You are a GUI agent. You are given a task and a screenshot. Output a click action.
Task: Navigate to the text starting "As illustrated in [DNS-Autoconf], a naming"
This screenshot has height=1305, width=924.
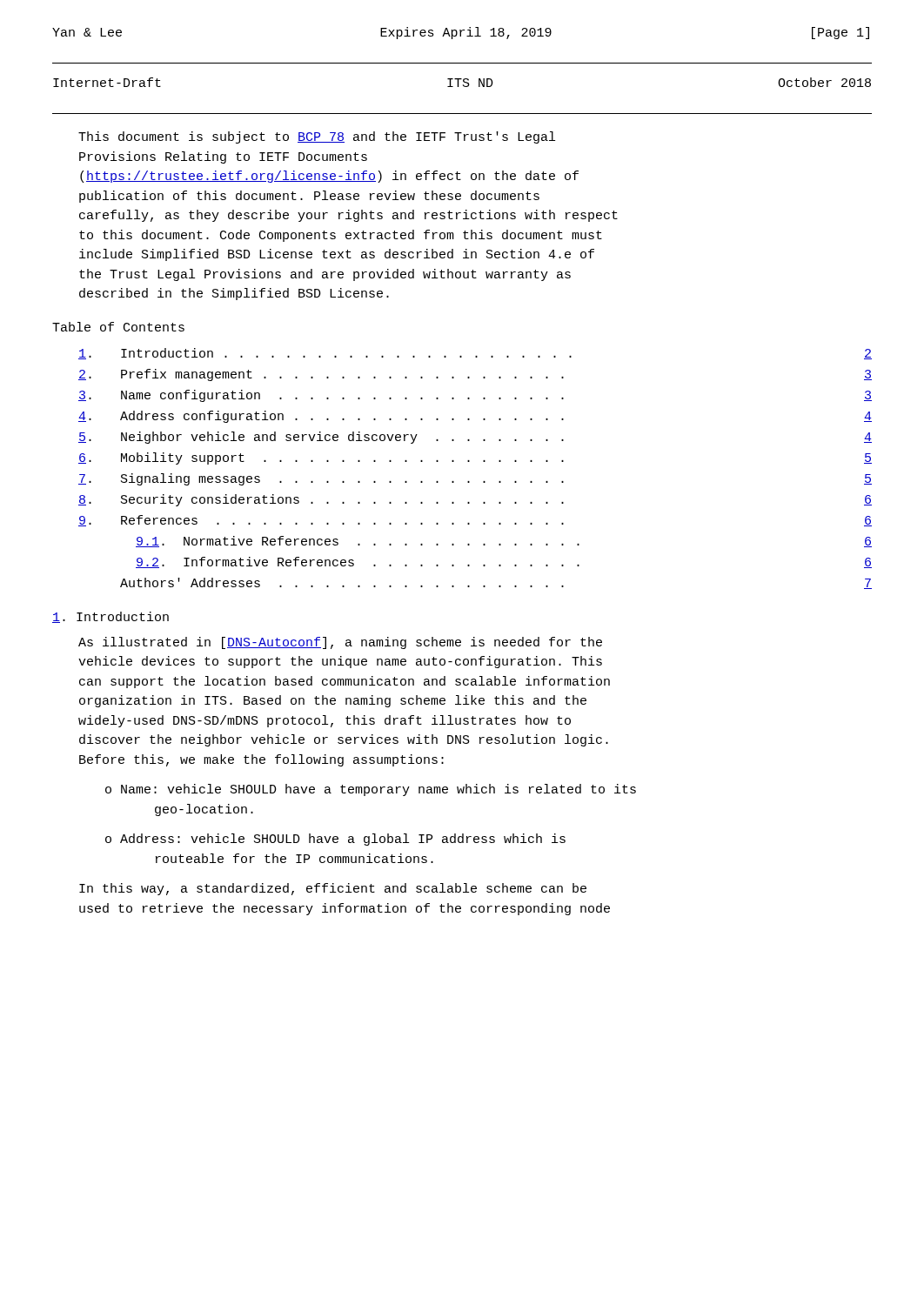(345, 702)
